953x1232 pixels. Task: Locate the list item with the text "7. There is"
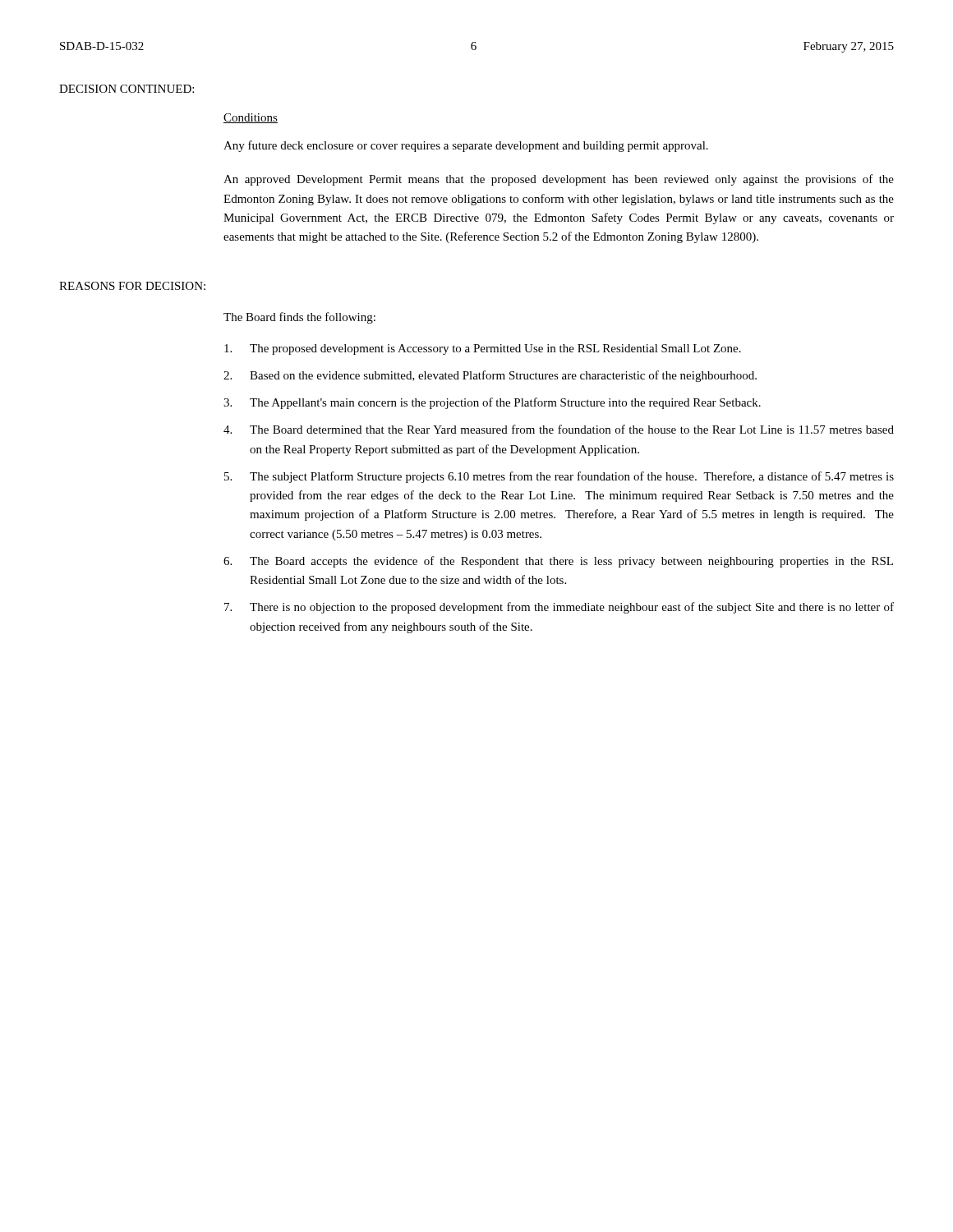coord(559,617)
